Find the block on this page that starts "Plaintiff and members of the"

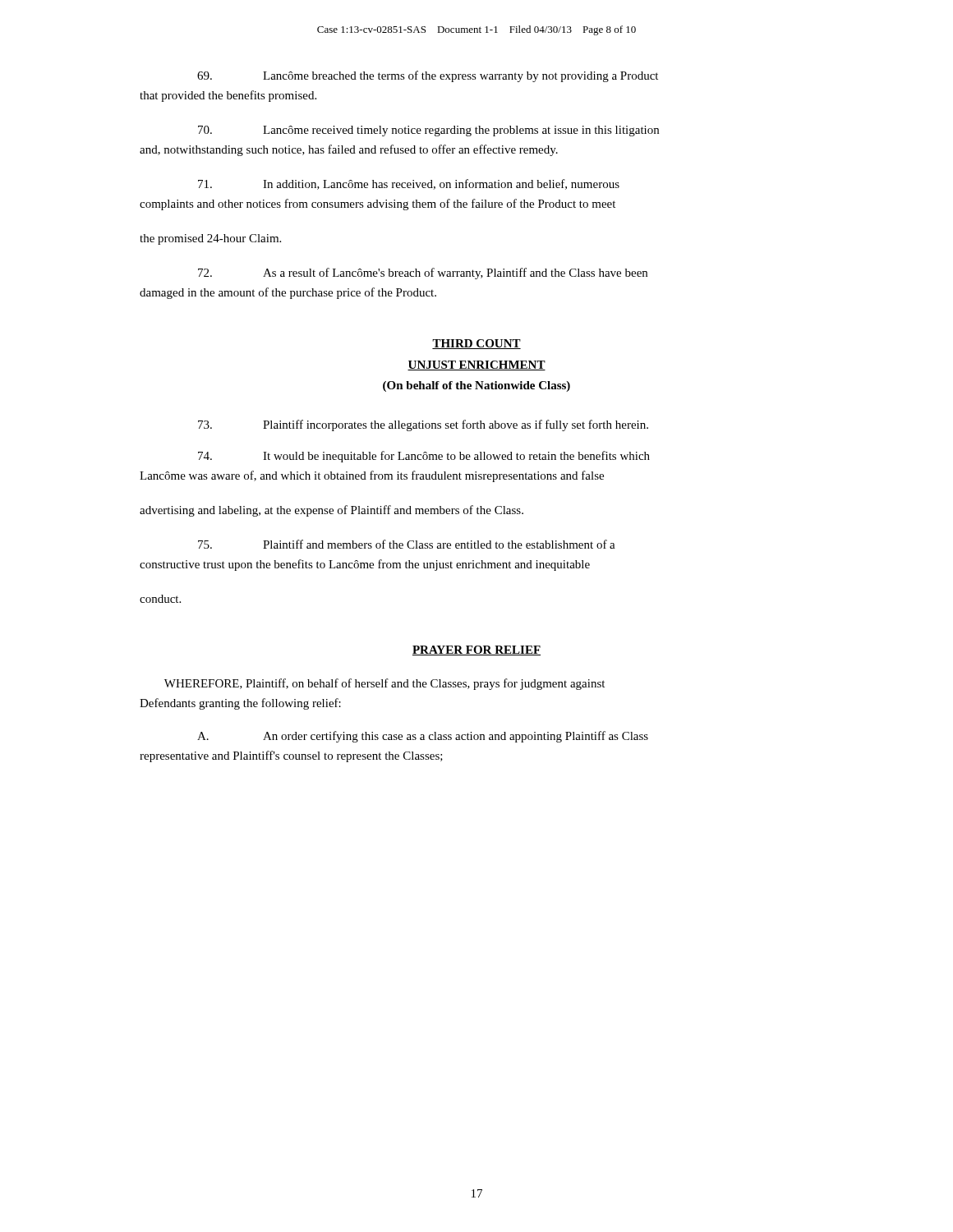pyautogui.click(x=476, y=571)
